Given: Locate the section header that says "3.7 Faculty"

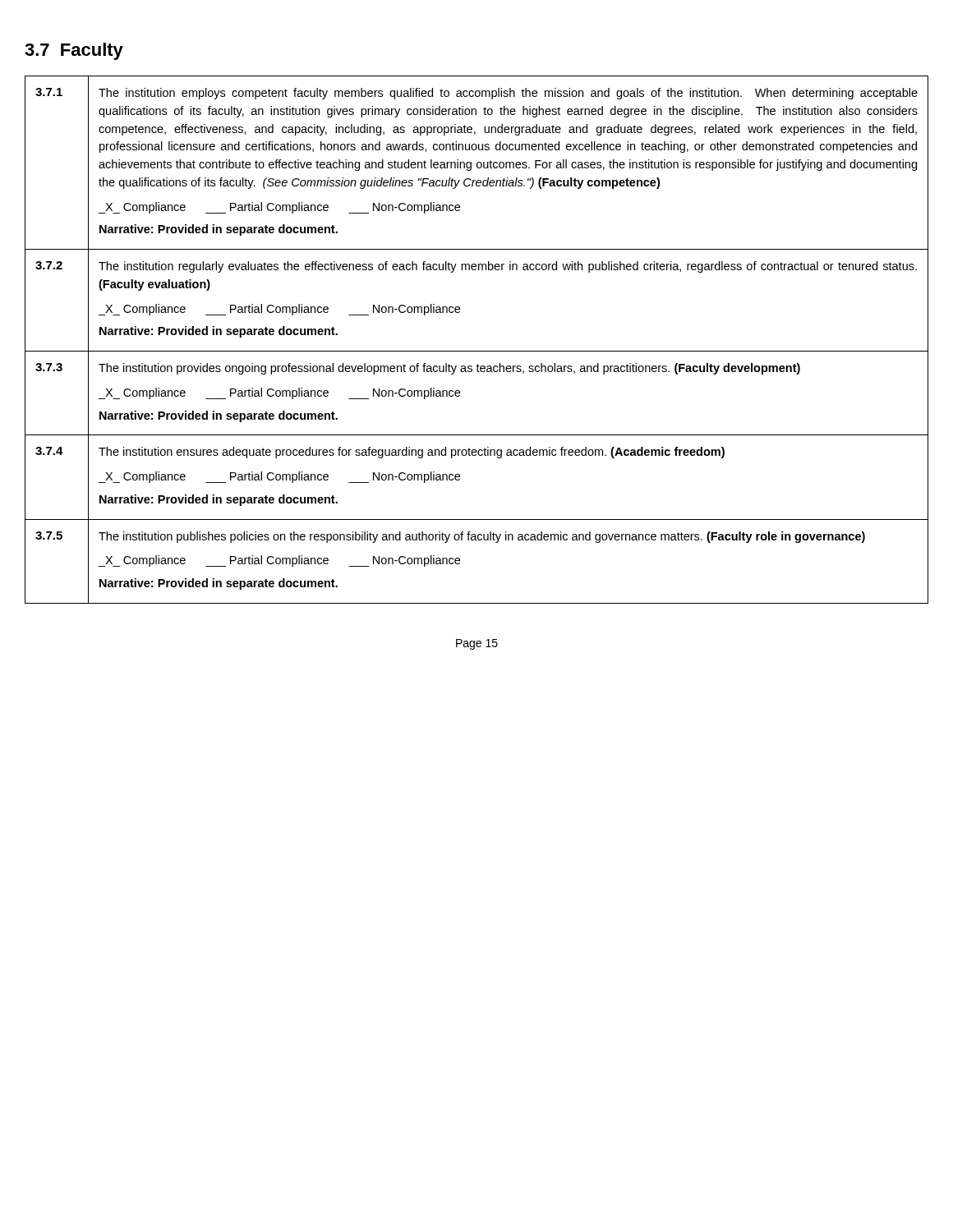Looking at the screenshot, I should coord(74,50).
